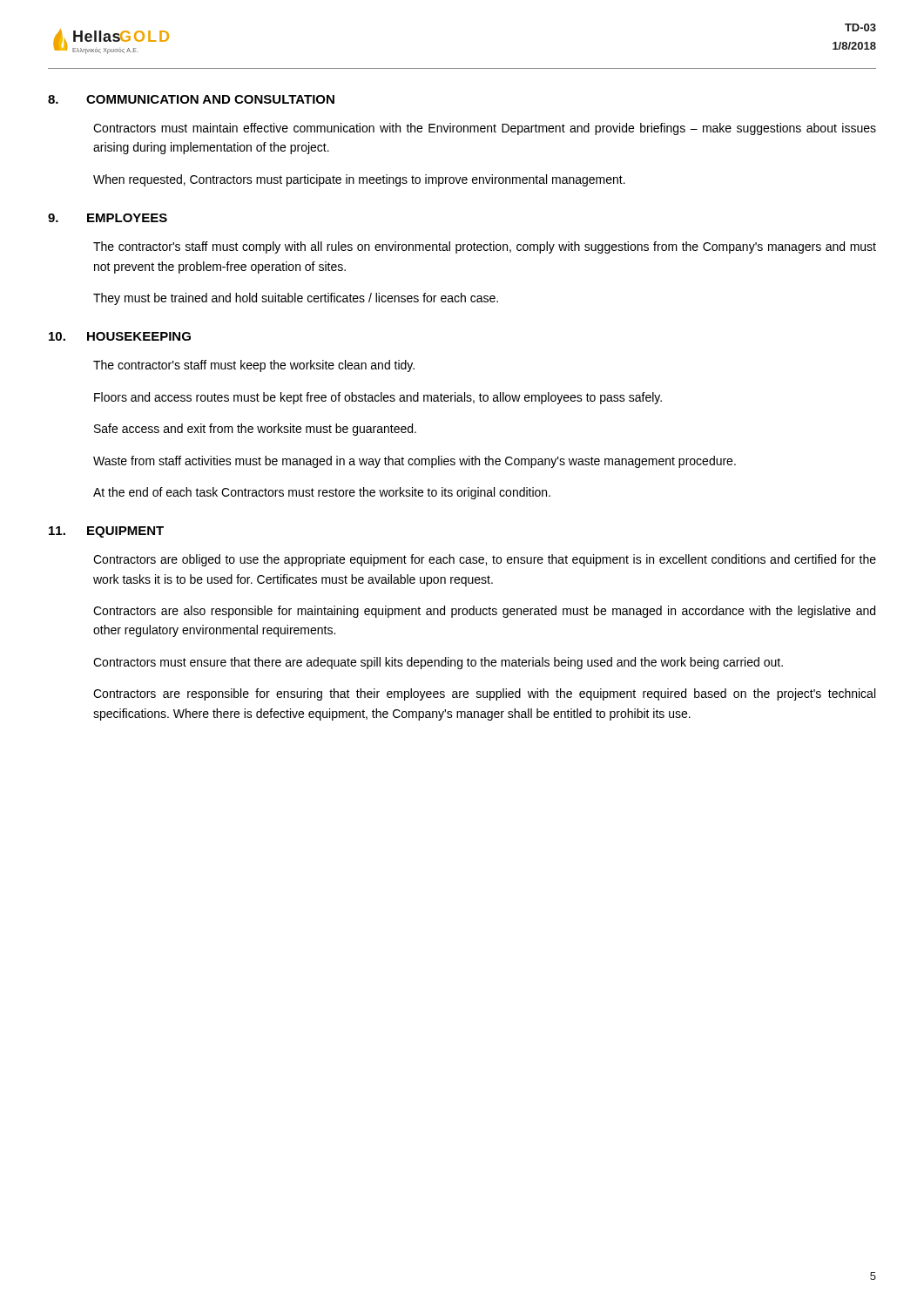Select the text block starting "9. EMPLOYEES"

(108, 218)
